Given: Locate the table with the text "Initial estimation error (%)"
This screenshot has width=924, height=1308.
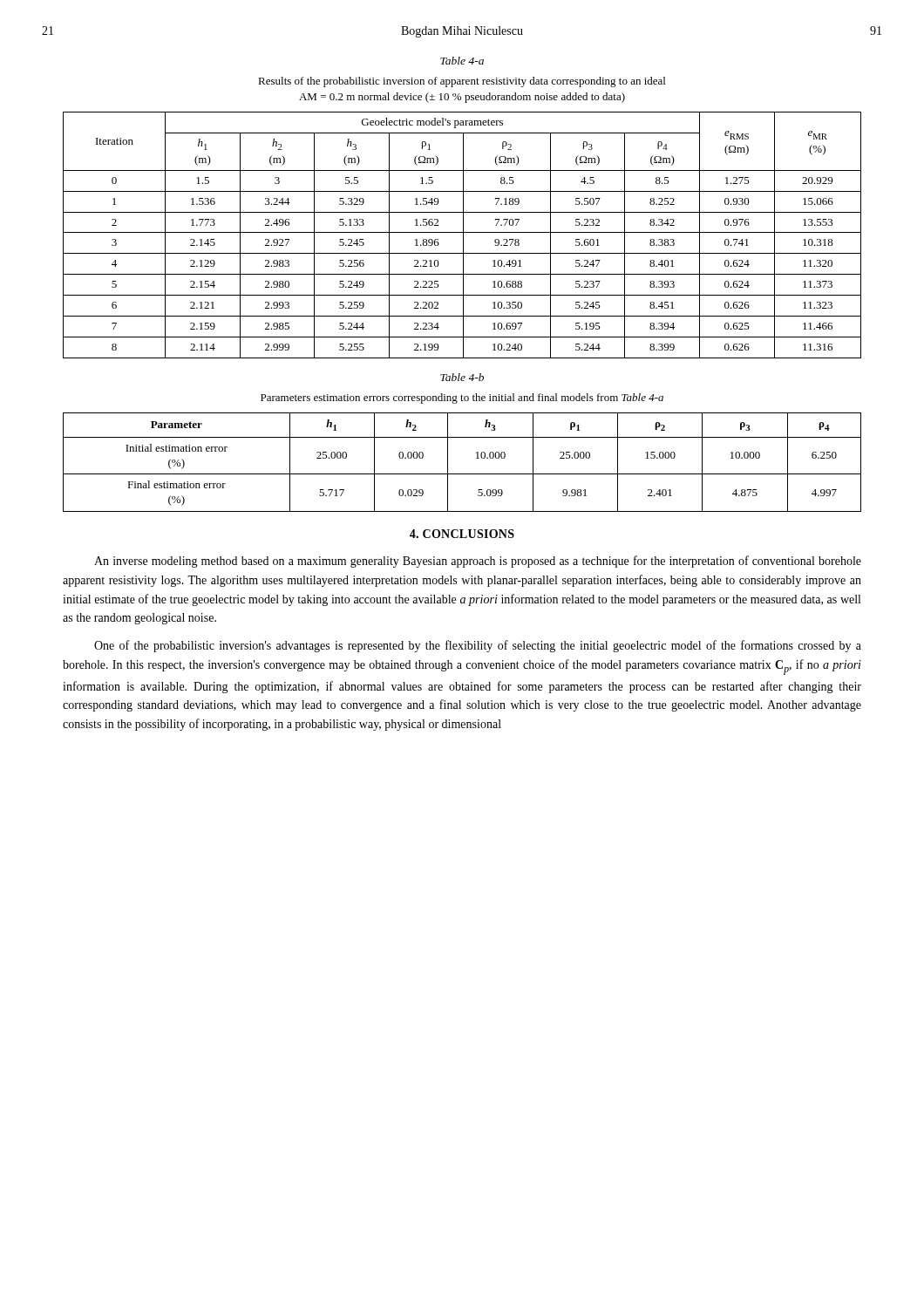Looking at the screenshot, I should coord(462,462).
